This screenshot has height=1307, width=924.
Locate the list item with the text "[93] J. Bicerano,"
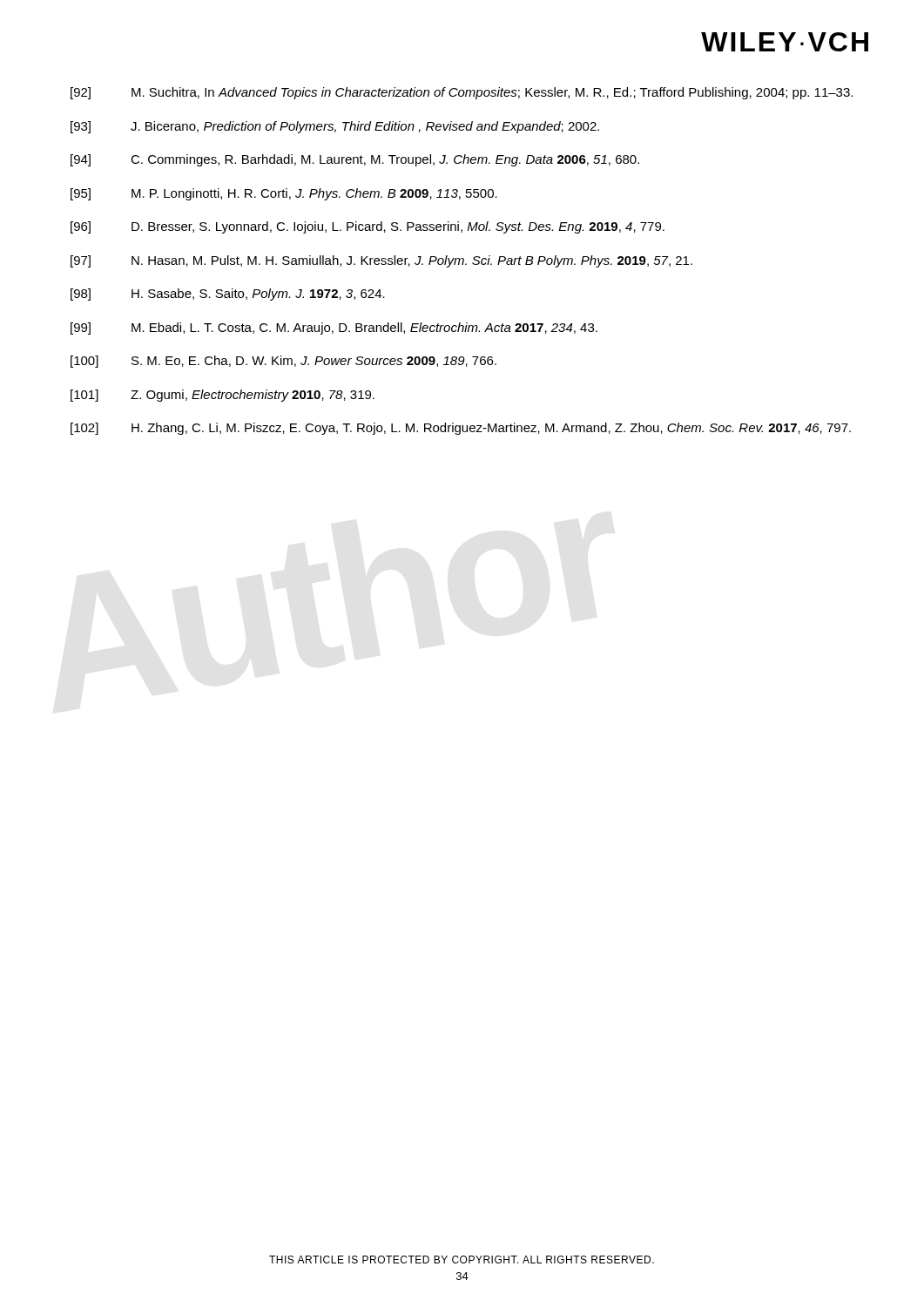pyautogui.click(x=462, y=126)
